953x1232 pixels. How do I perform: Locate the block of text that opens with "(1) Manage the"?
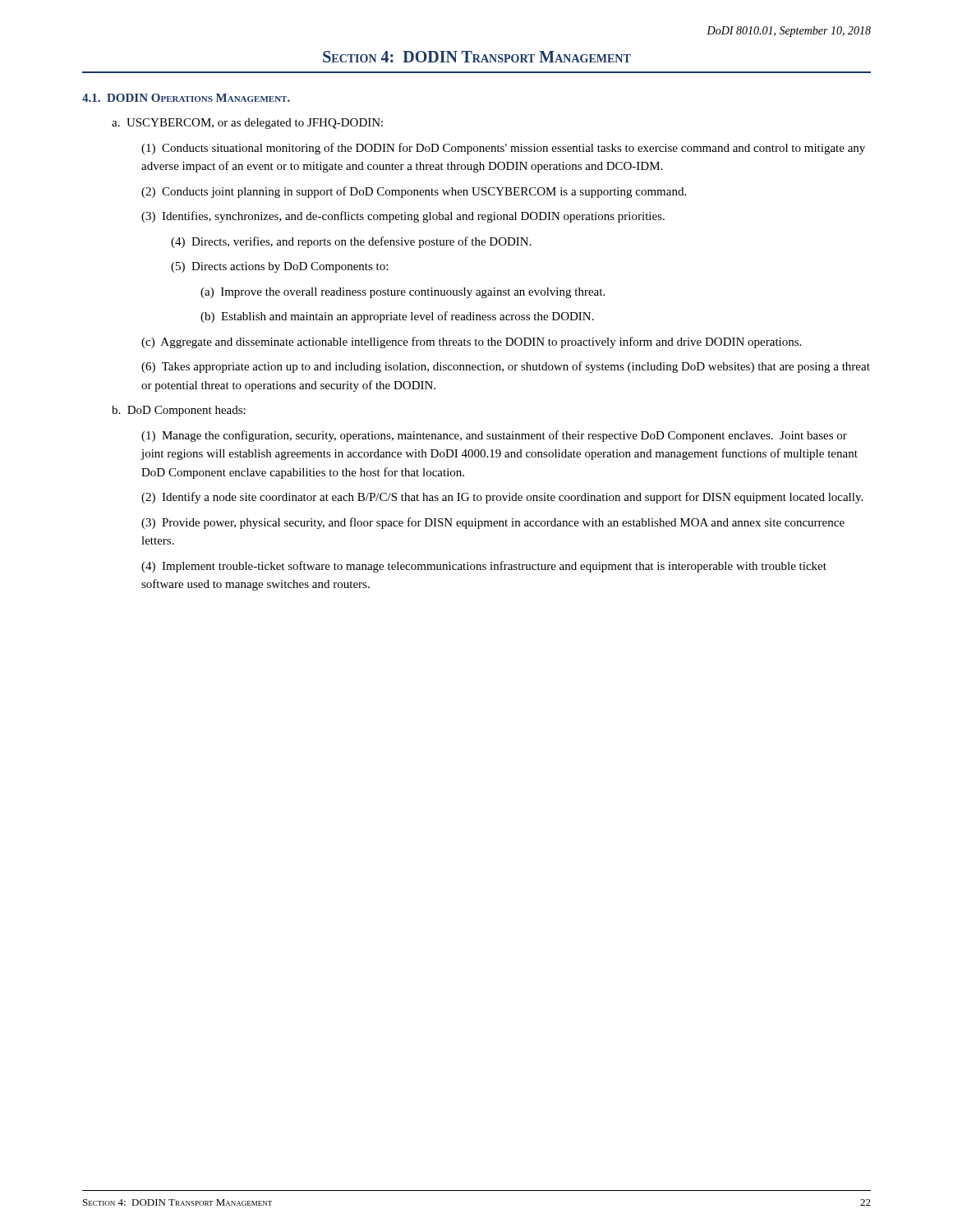[506, 454]
